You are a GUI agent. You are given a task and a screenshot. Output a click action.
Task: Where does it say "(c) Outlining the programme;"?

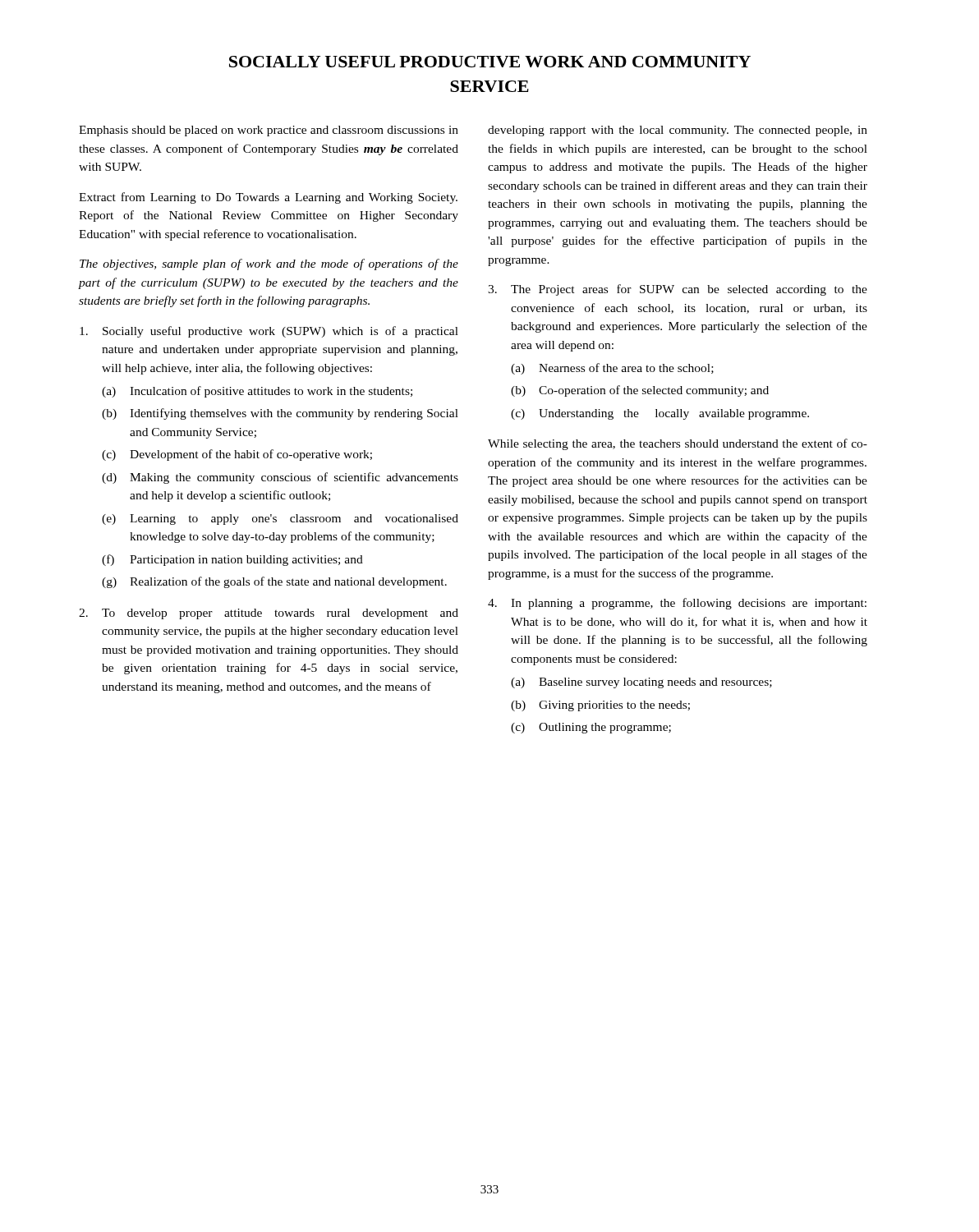point(591,728)
